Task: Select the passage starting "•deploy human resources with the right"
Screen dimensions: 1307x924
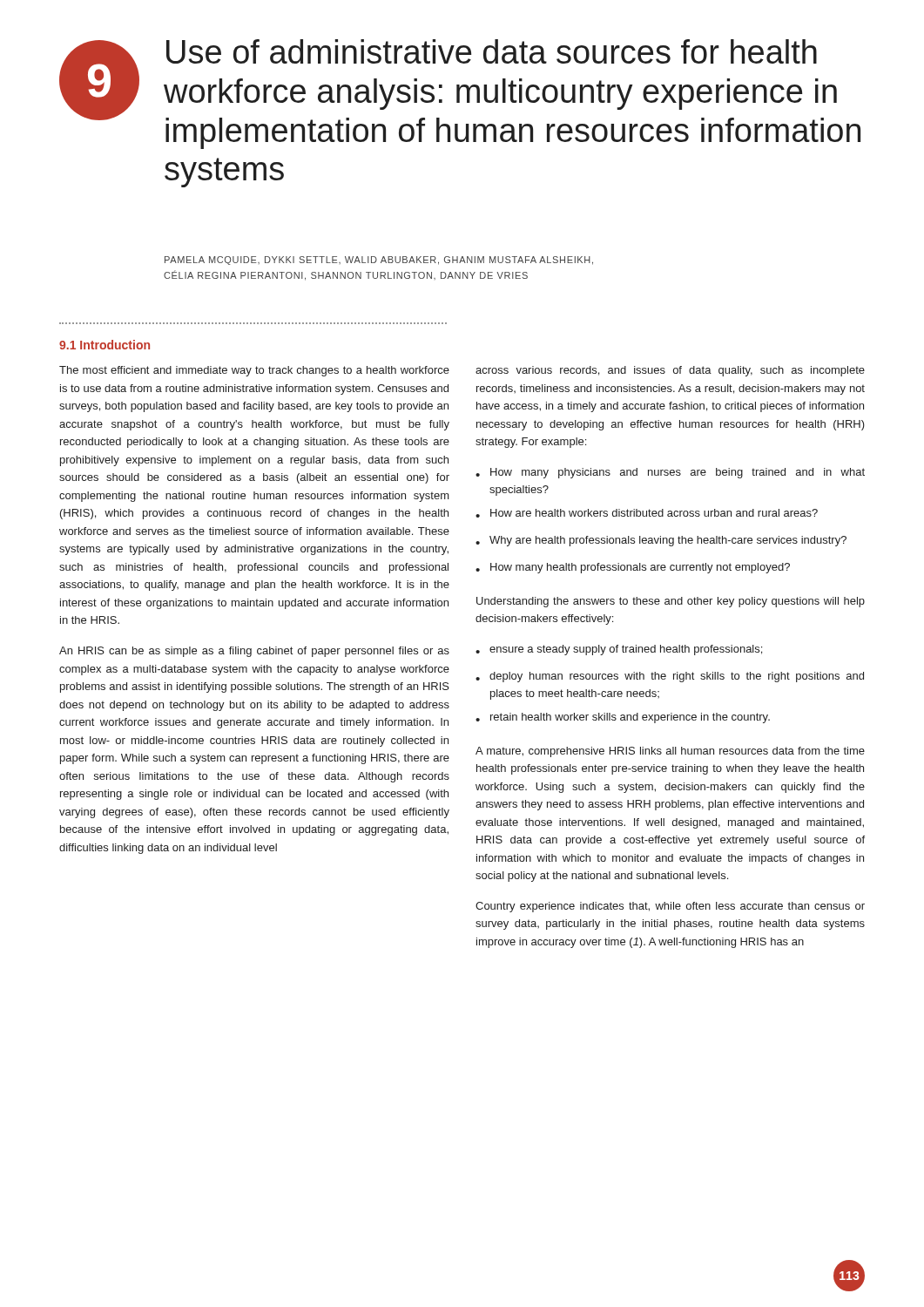Action: 670,685
